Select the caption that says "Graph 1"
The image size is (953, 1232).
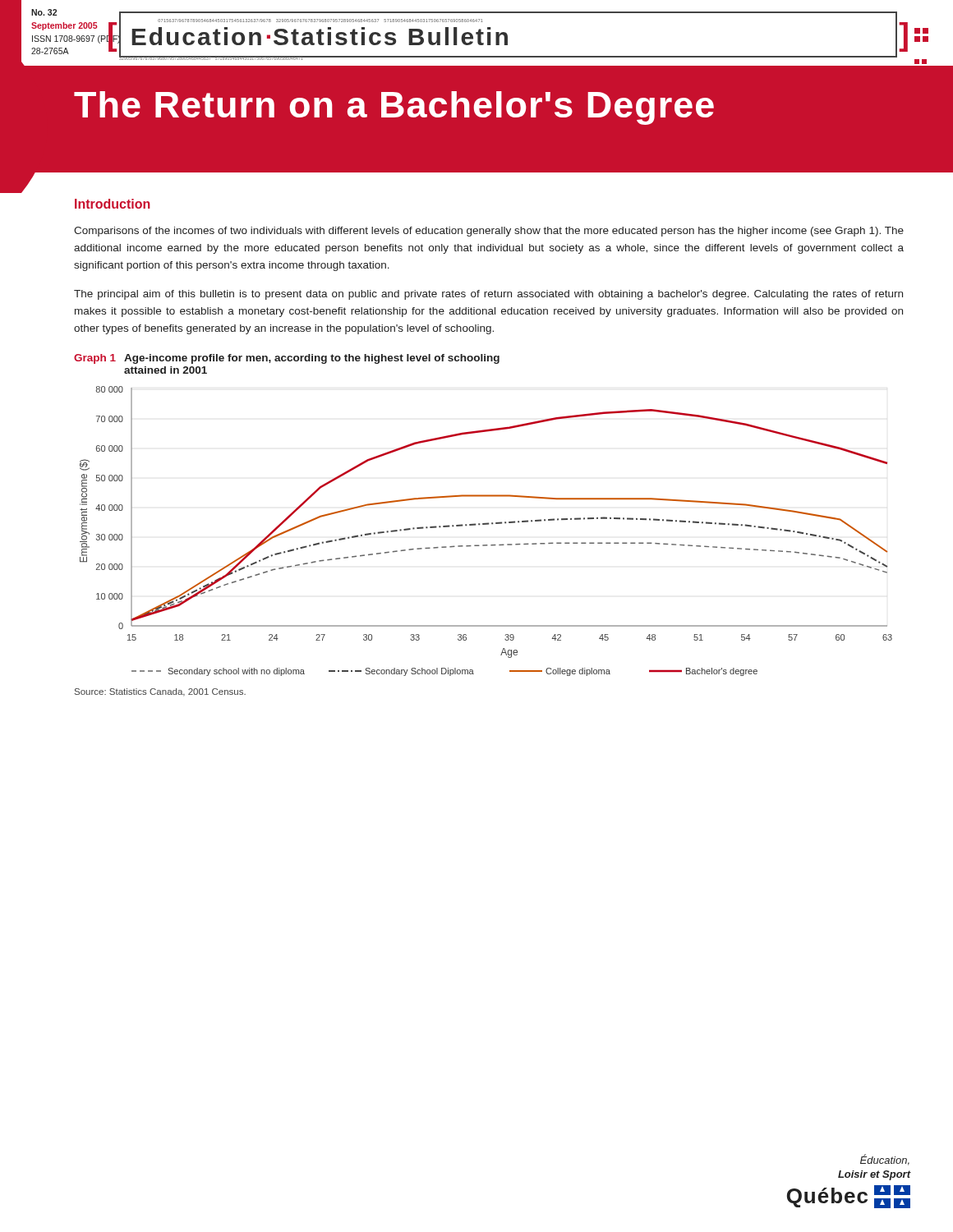coord(95,358)
